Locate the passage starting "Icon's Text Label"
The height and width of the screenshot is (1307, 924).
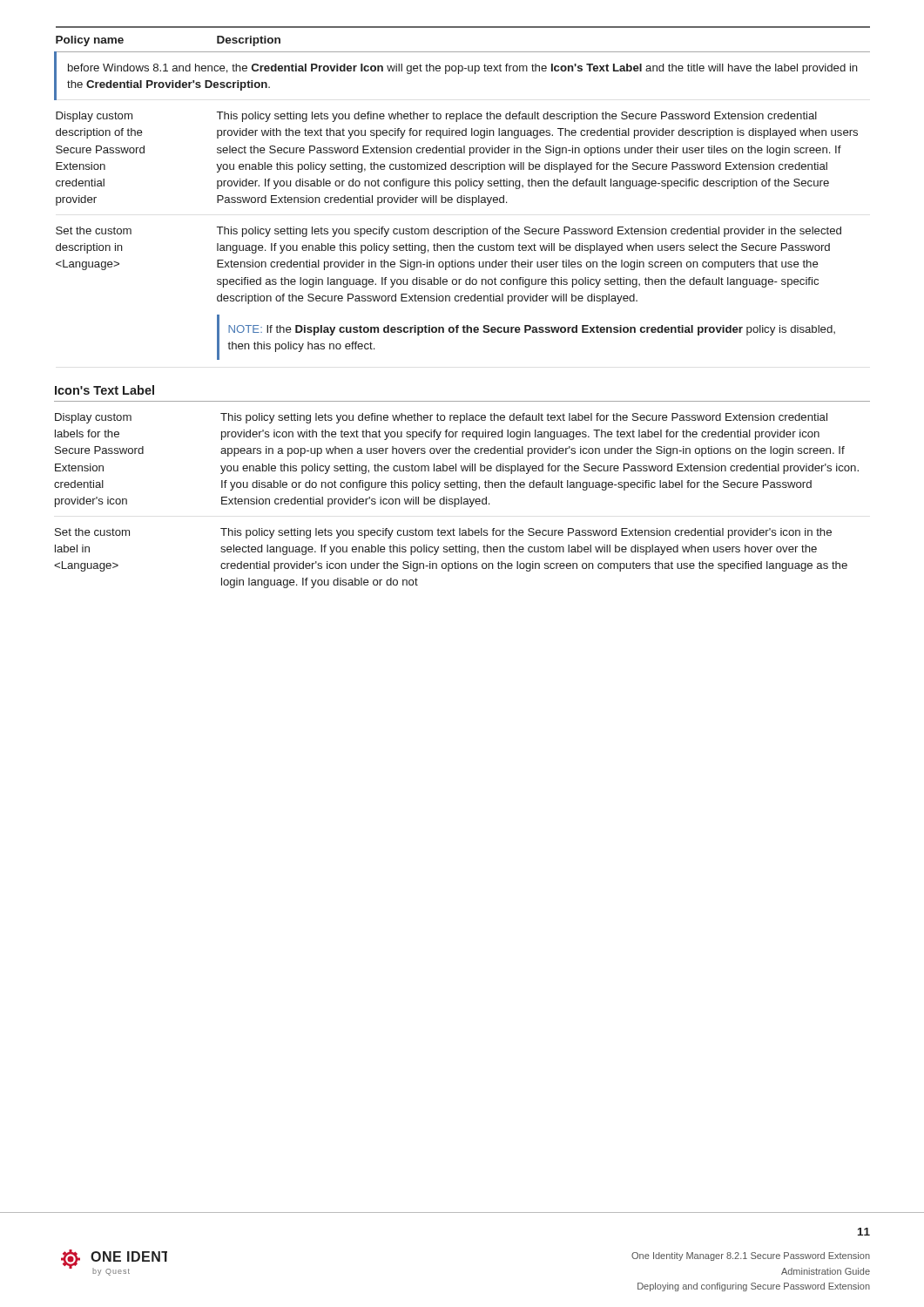coord(105,390)
